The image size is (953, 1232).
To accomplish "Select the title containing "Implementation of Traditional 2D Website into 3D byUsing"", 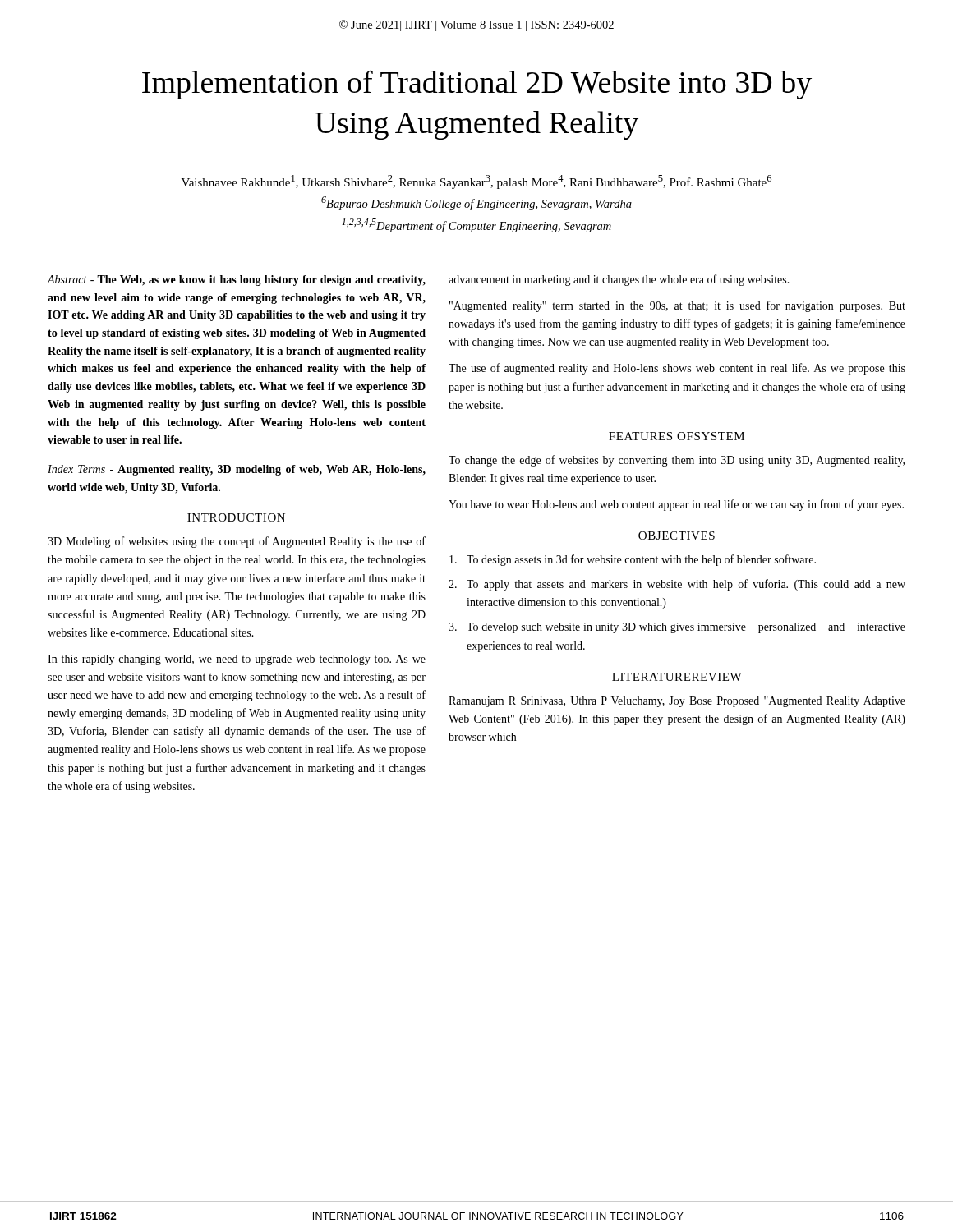I will tap(476, 103).
